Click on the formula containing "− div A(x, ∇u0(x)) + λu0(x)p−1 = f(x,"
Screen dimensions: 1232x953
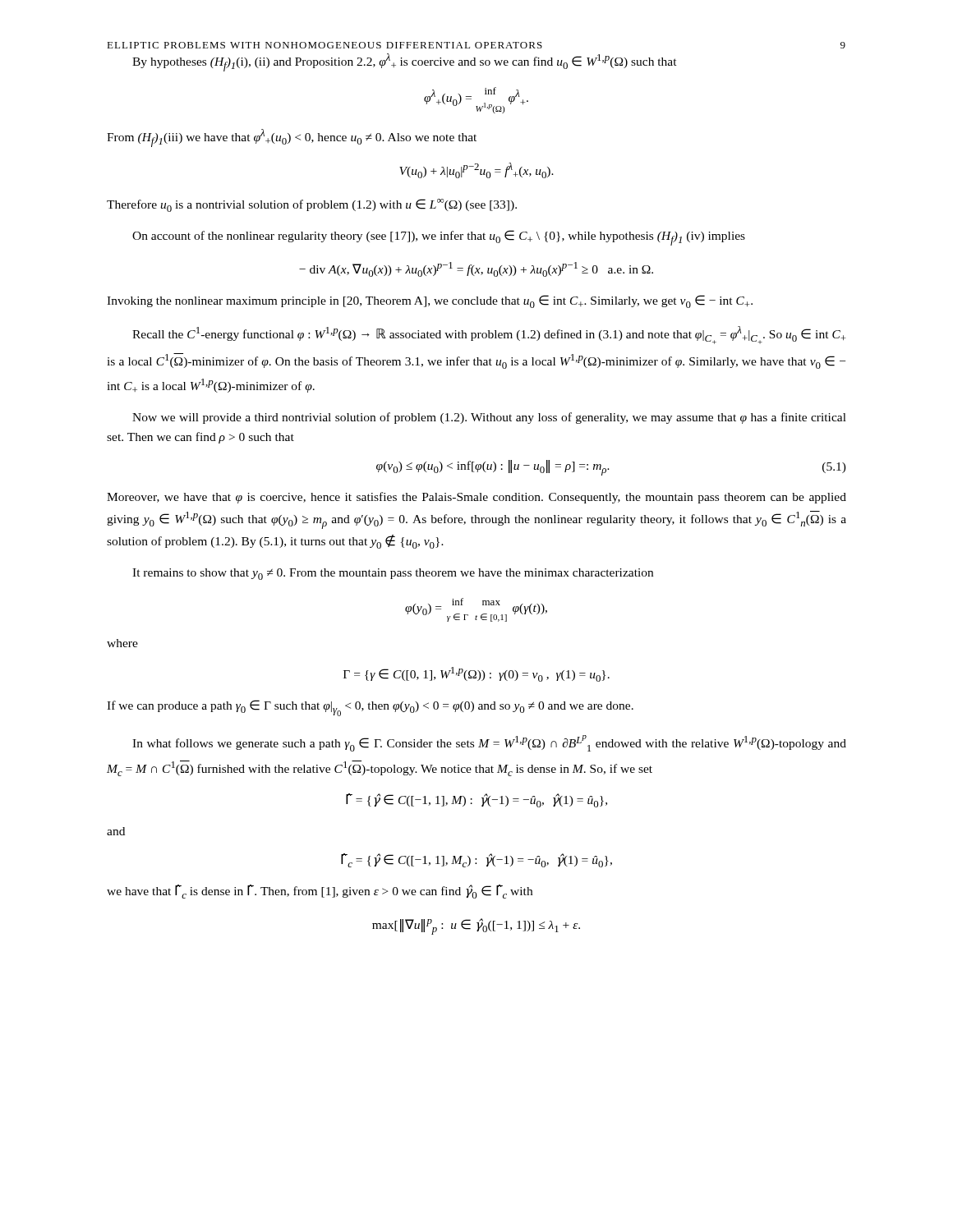(476, 269)
